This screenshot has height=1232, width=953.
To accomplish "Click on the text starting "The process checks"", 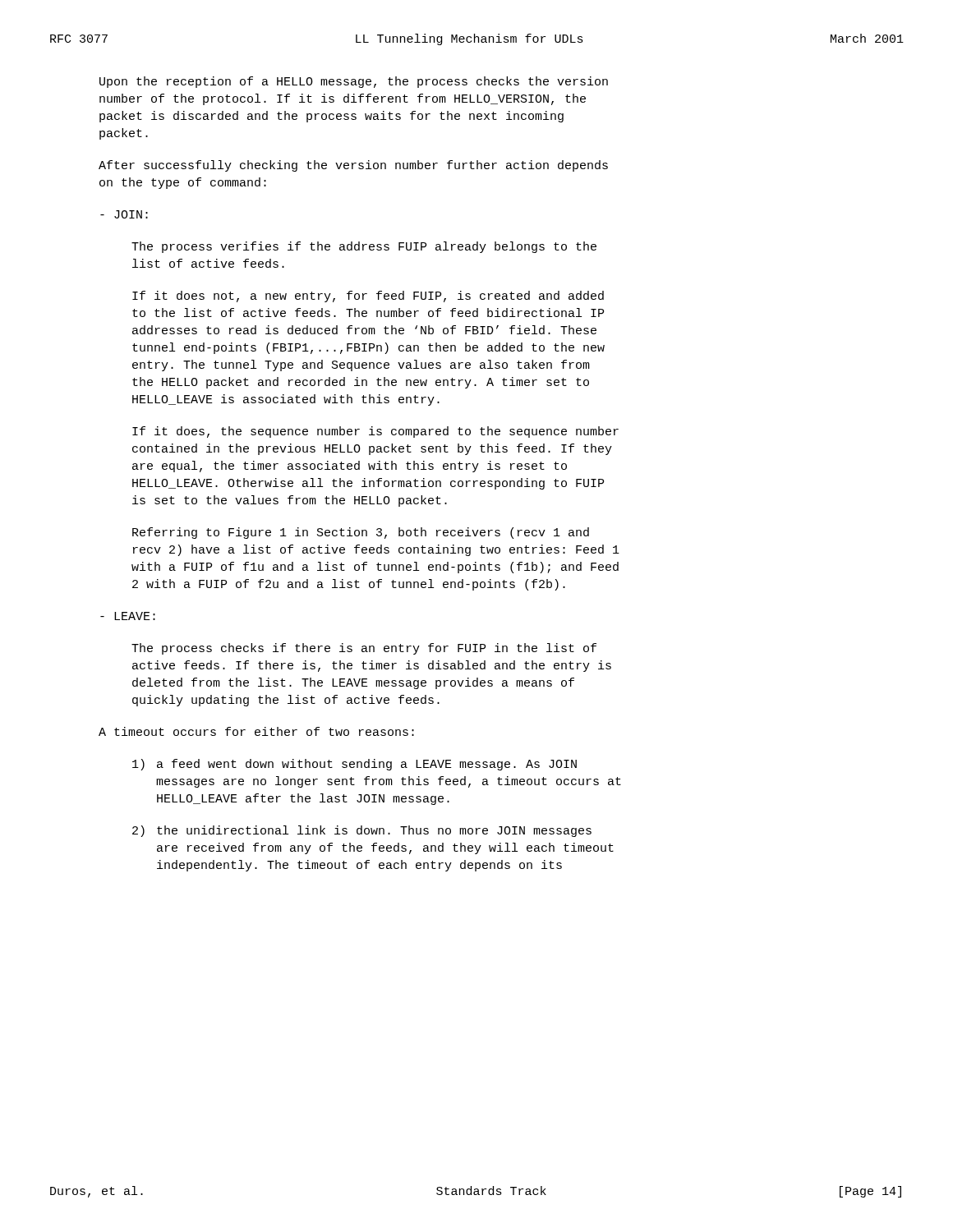I will click(372, 675).
